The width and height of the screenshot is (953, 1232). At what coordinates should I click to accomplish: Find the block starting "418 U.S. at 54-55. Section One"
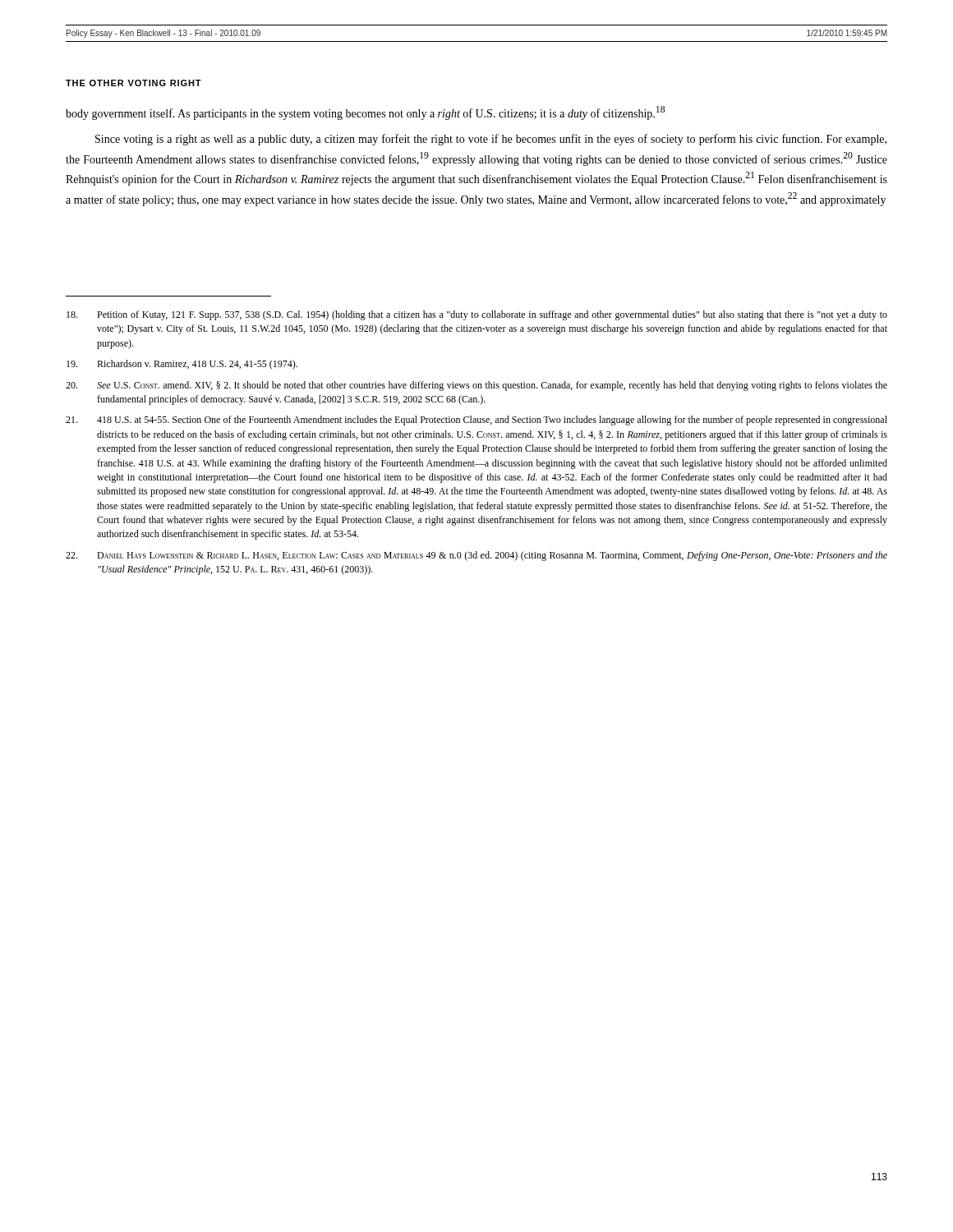(x=476, y=478)
